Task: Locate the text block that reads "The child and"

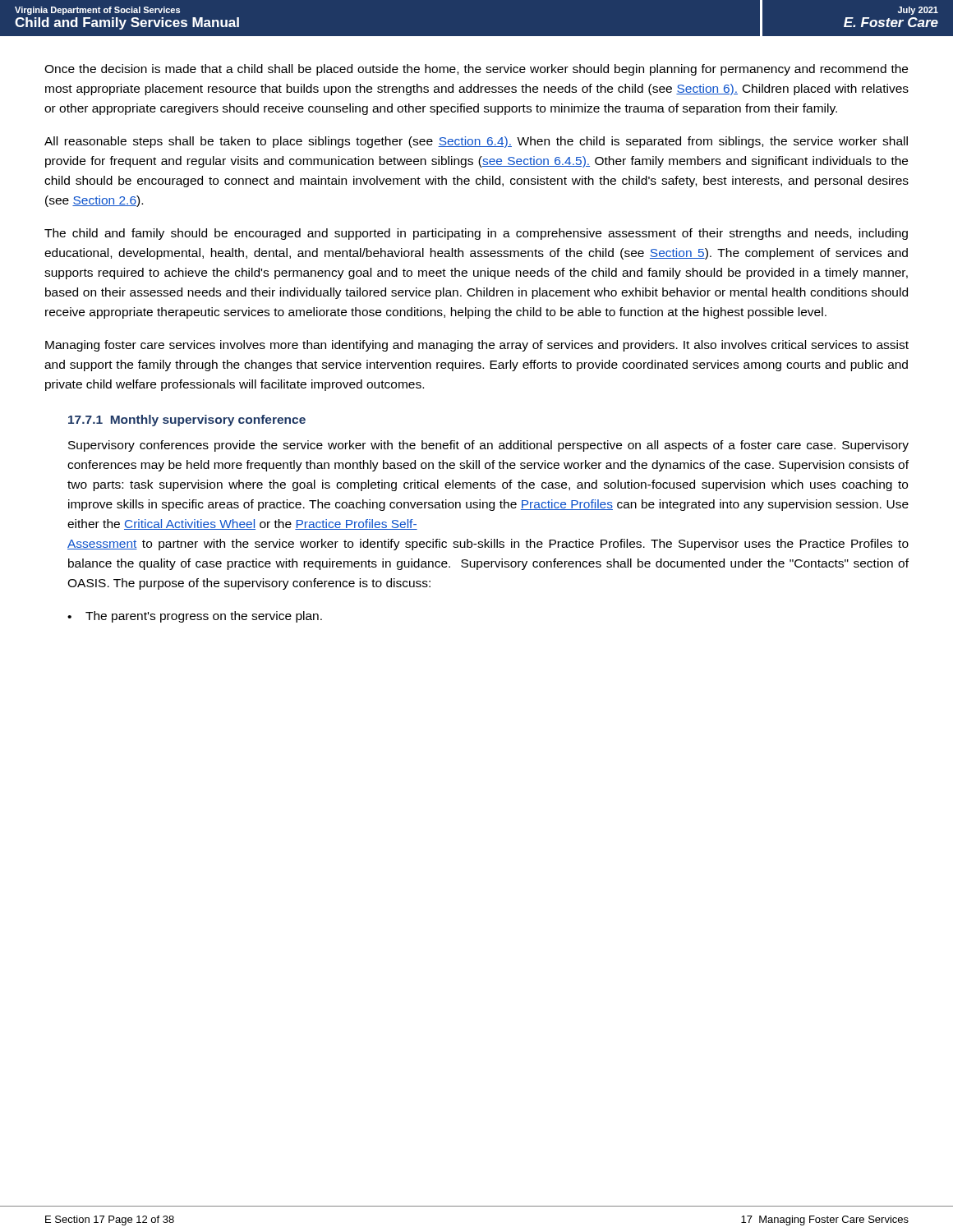Action: tap(476, 272)
